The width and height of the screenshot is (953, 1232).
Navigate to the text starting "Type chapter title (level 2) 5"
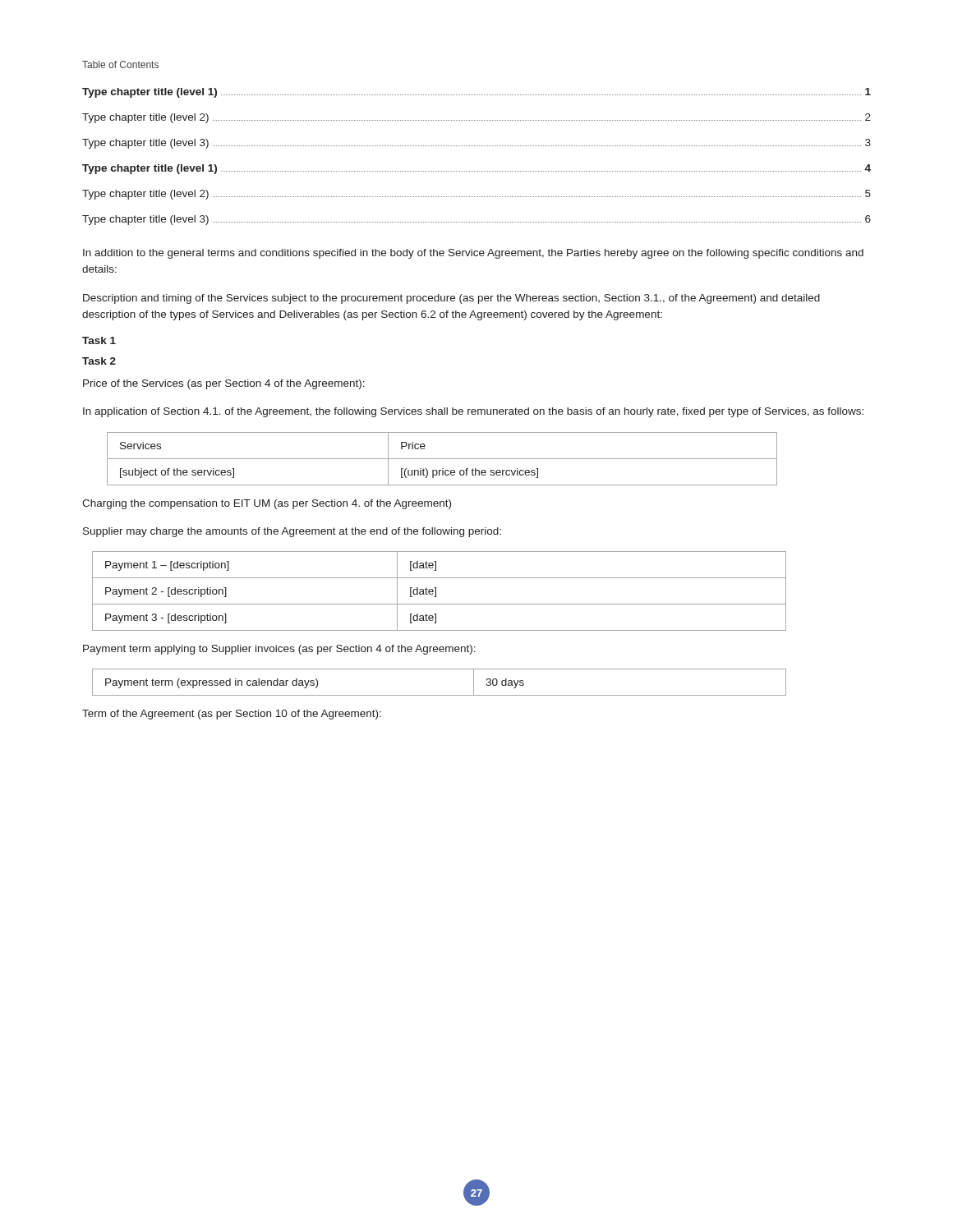476,193
